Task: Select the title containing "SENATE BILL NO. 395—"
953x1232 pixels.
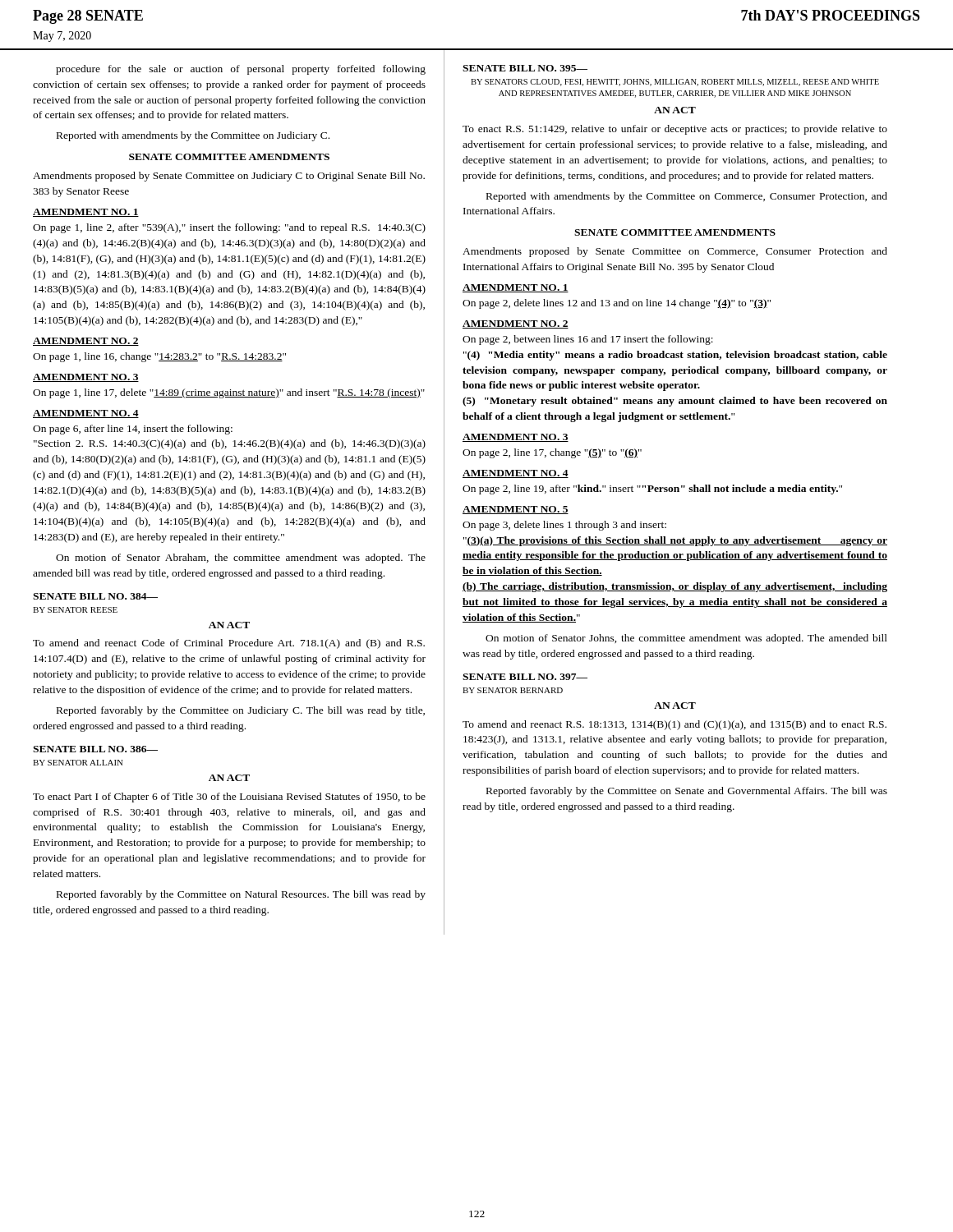Action: (x=525, y=68)
